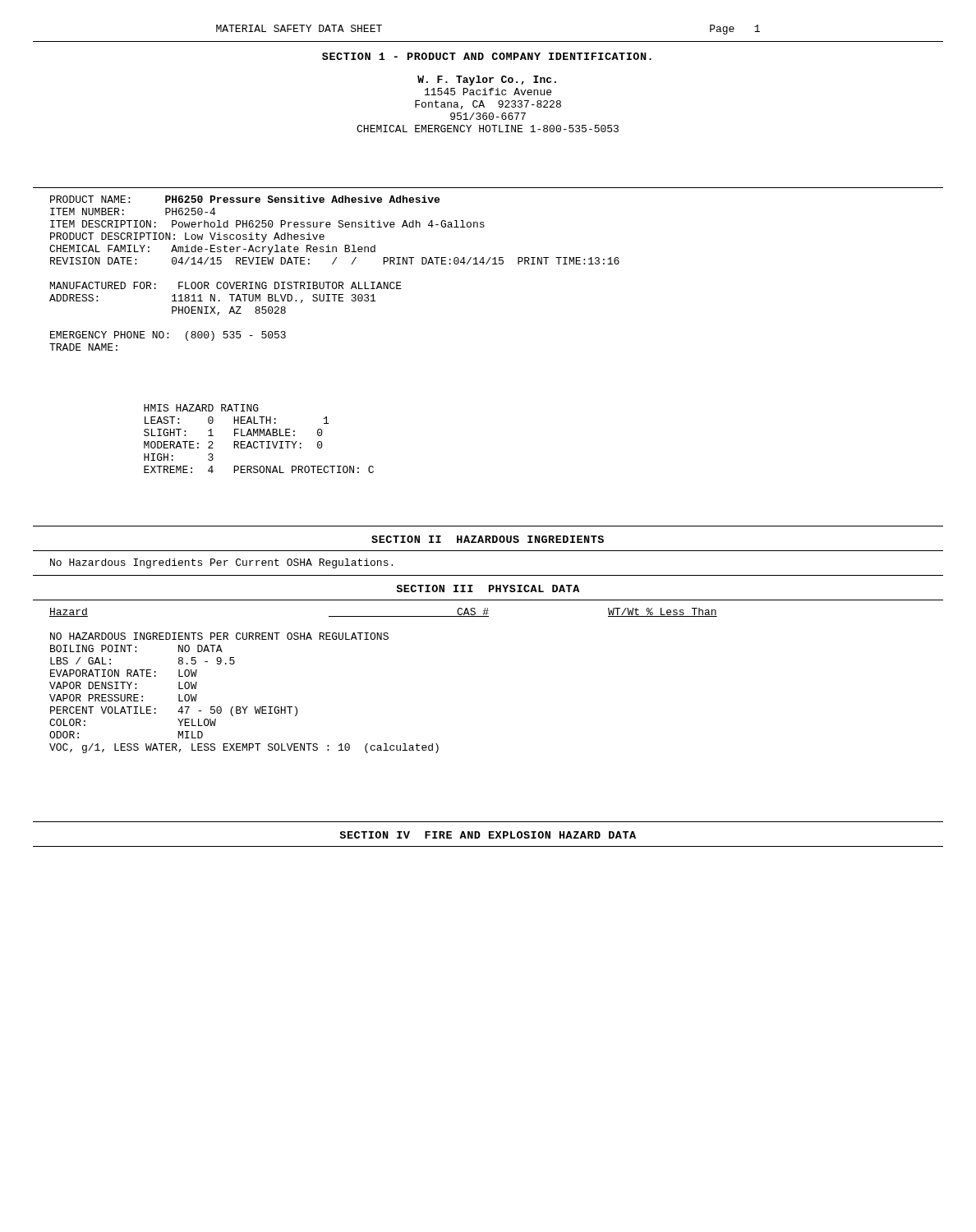Find the section header with the text "SECTION IV FIRE AND EXPLOSION HAZARD DATA"

(x=488, y=836)
